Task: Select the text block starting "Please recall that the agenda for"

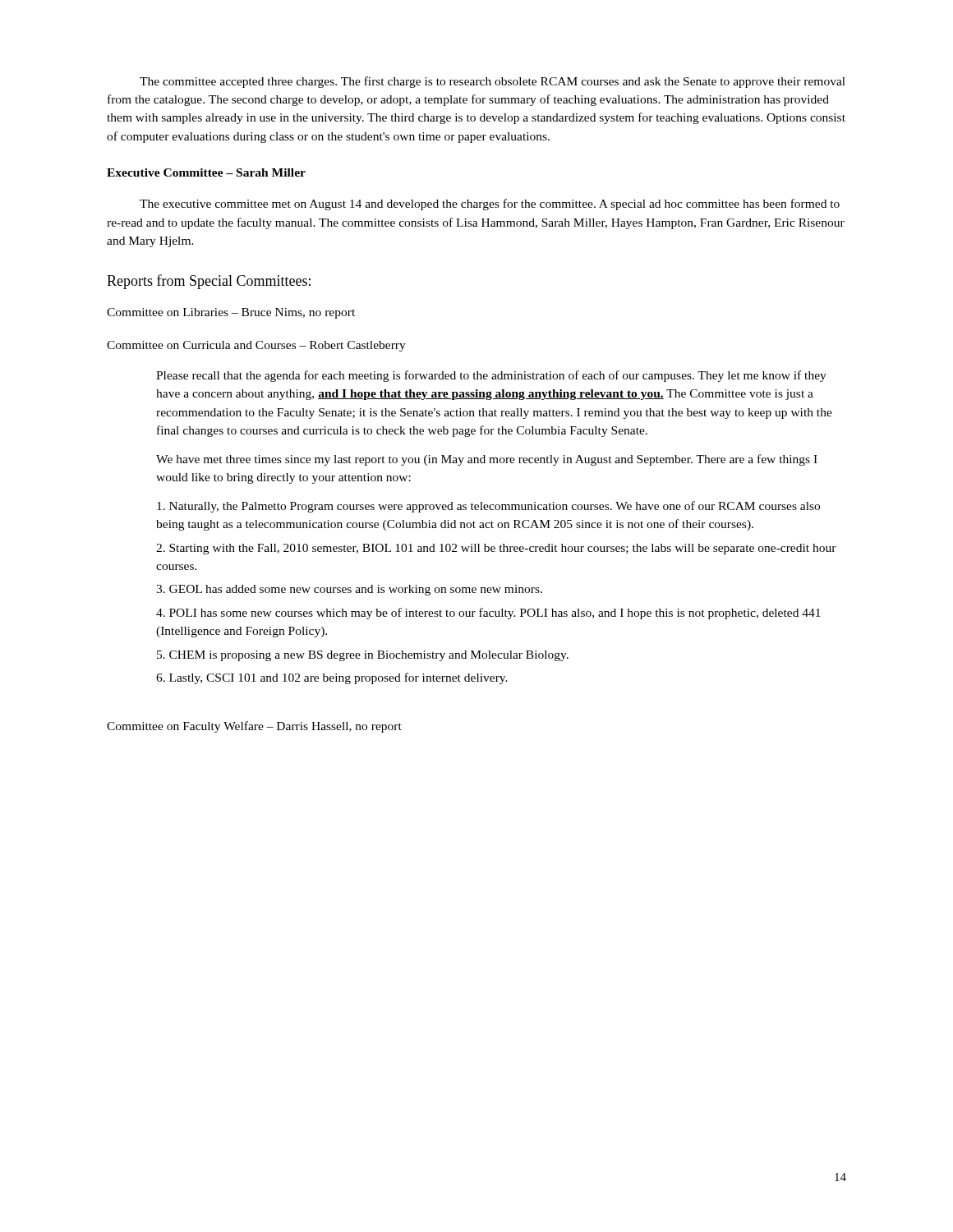Action: (501, 426)
